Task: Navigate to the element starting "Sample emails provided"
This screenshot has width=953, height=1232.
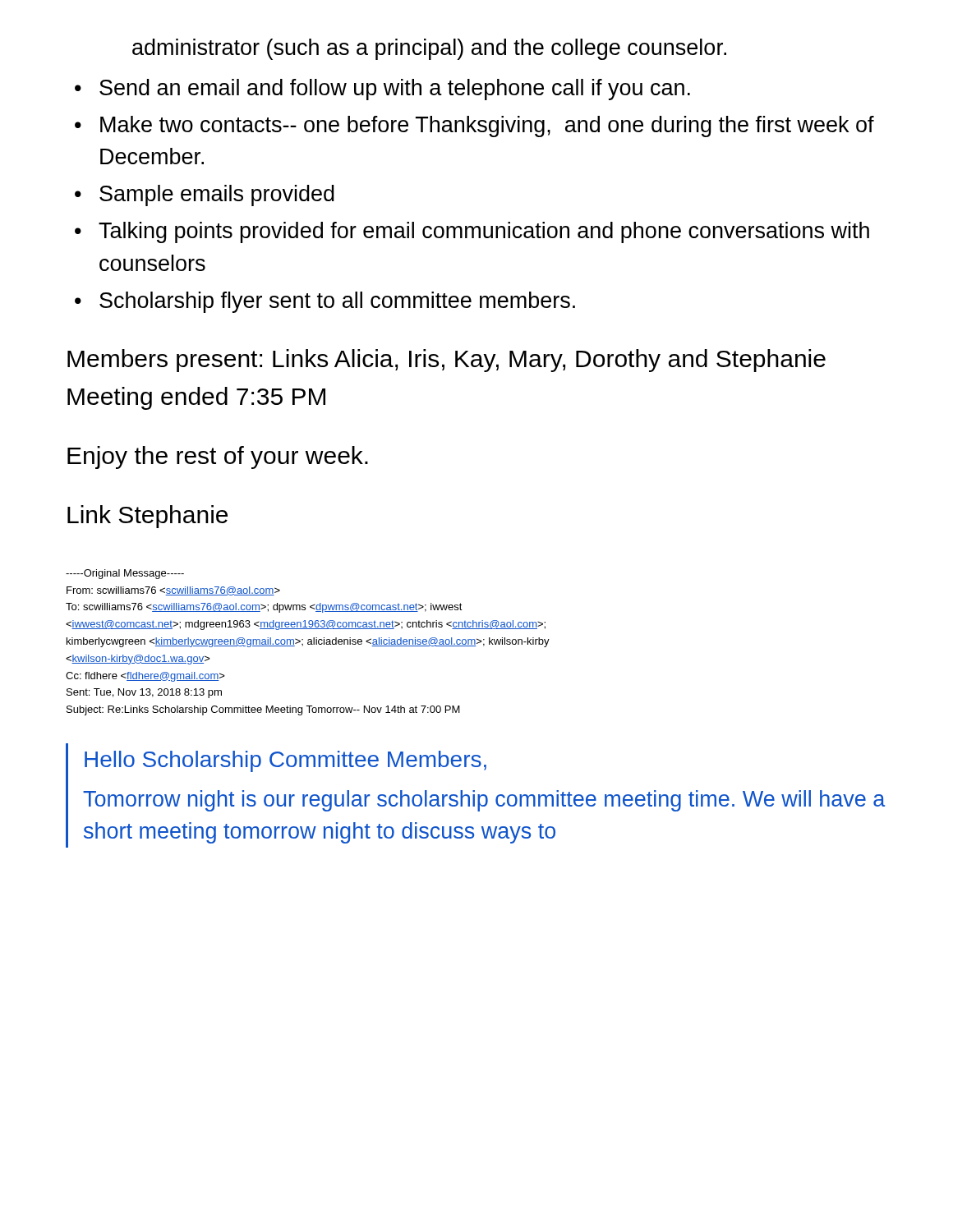Action: tap(217, 194)
